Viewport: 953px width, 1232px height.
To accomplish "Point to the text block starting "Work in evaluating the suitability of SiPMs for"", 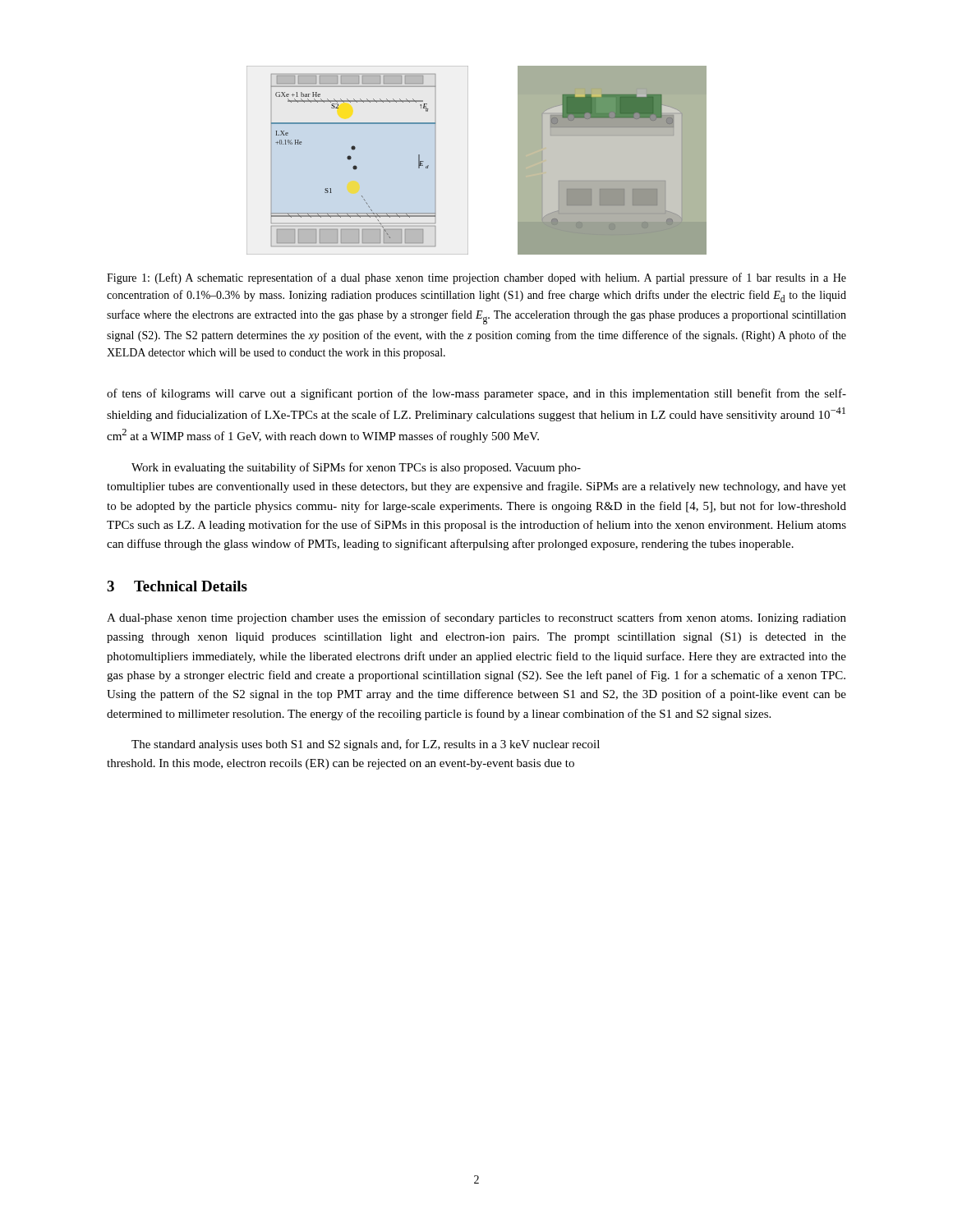I will tap(476, 504).
